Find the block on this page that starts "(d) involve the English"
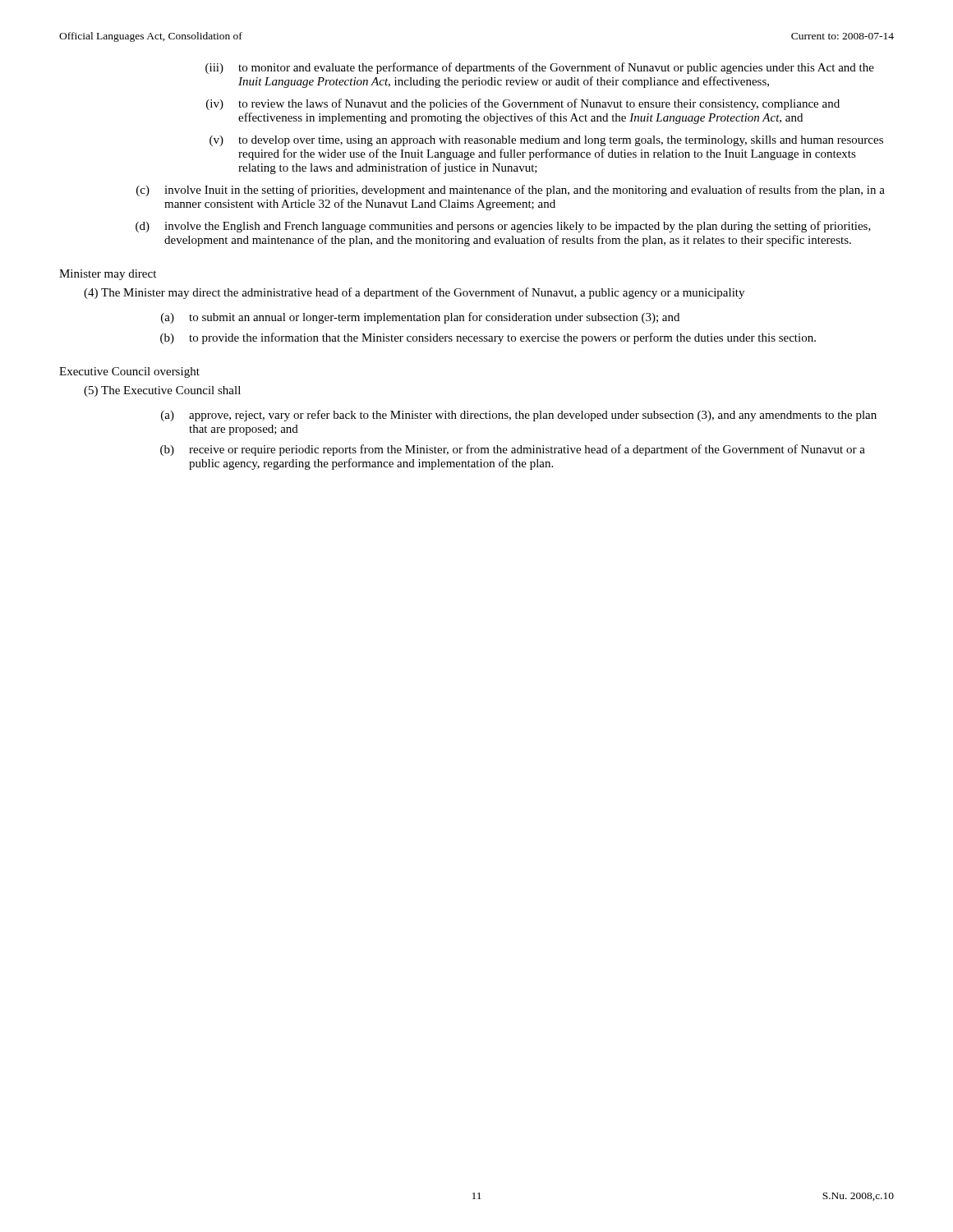 [476, 233]
